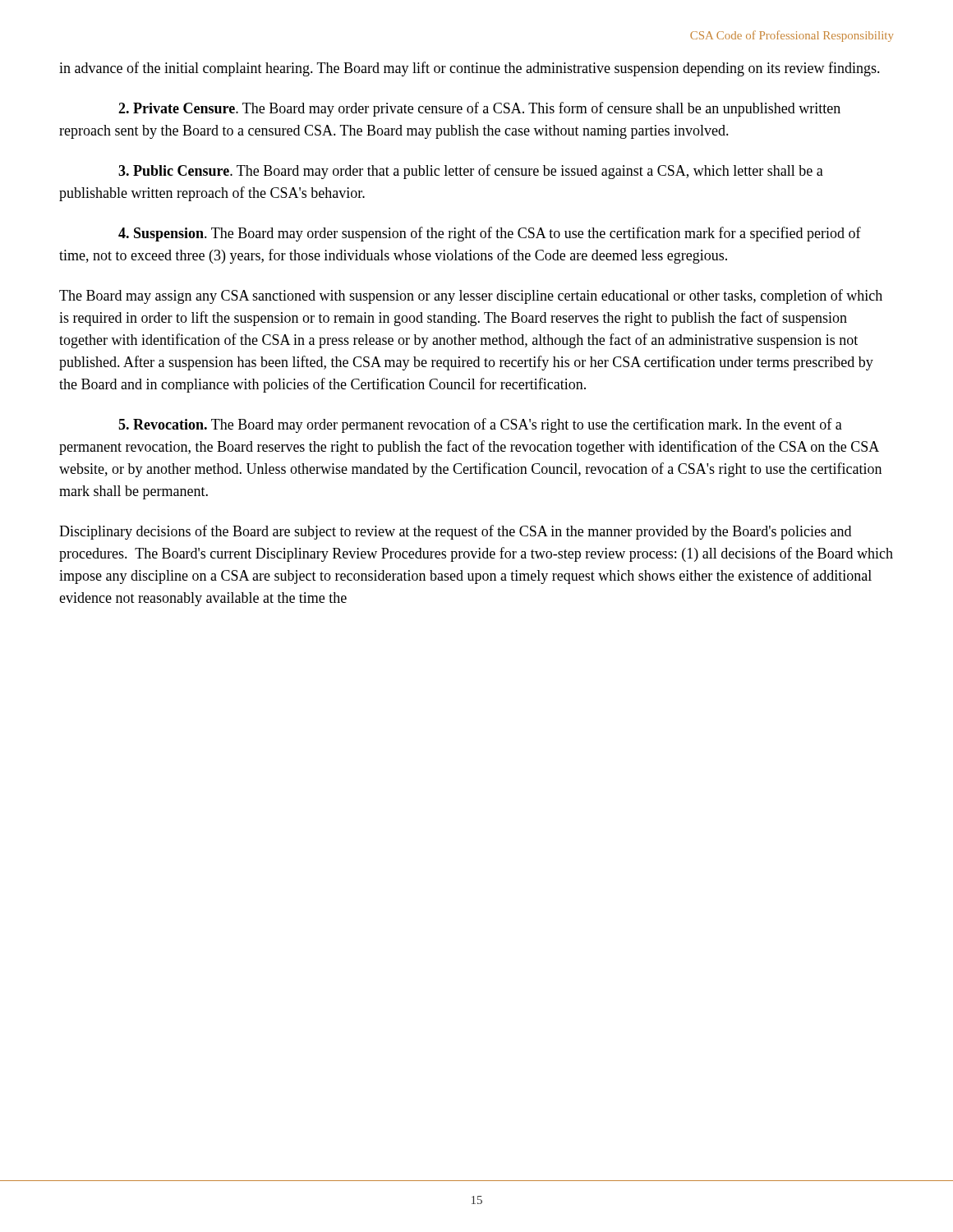953x1232 pixels.
Task: Navigate to the text starting "Private Censure. The"
Action: coord(450,120)
